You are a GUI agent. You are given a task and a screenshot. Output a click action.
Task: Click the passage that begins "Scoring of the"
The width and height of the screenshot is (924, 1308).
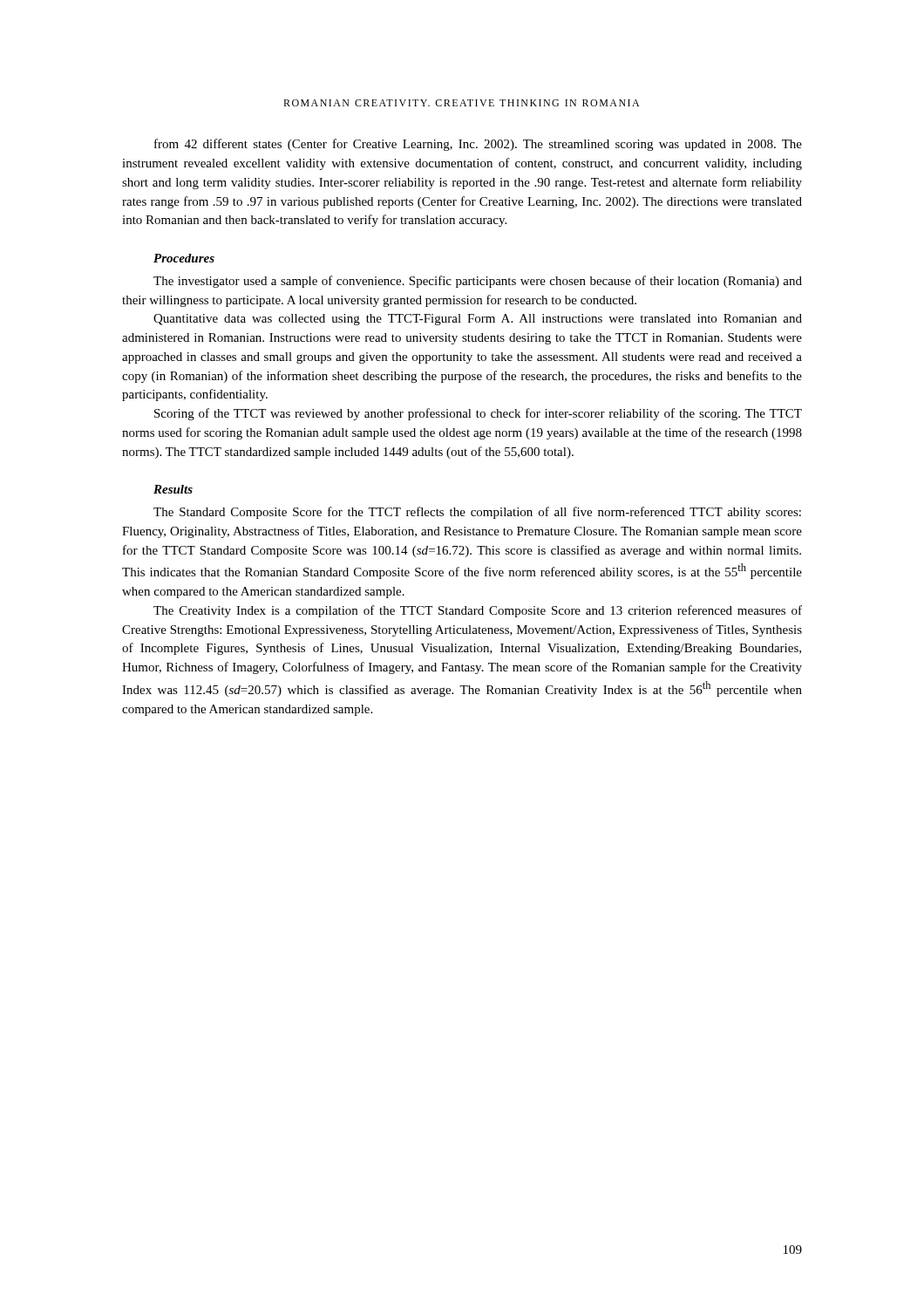click(462, 432)
